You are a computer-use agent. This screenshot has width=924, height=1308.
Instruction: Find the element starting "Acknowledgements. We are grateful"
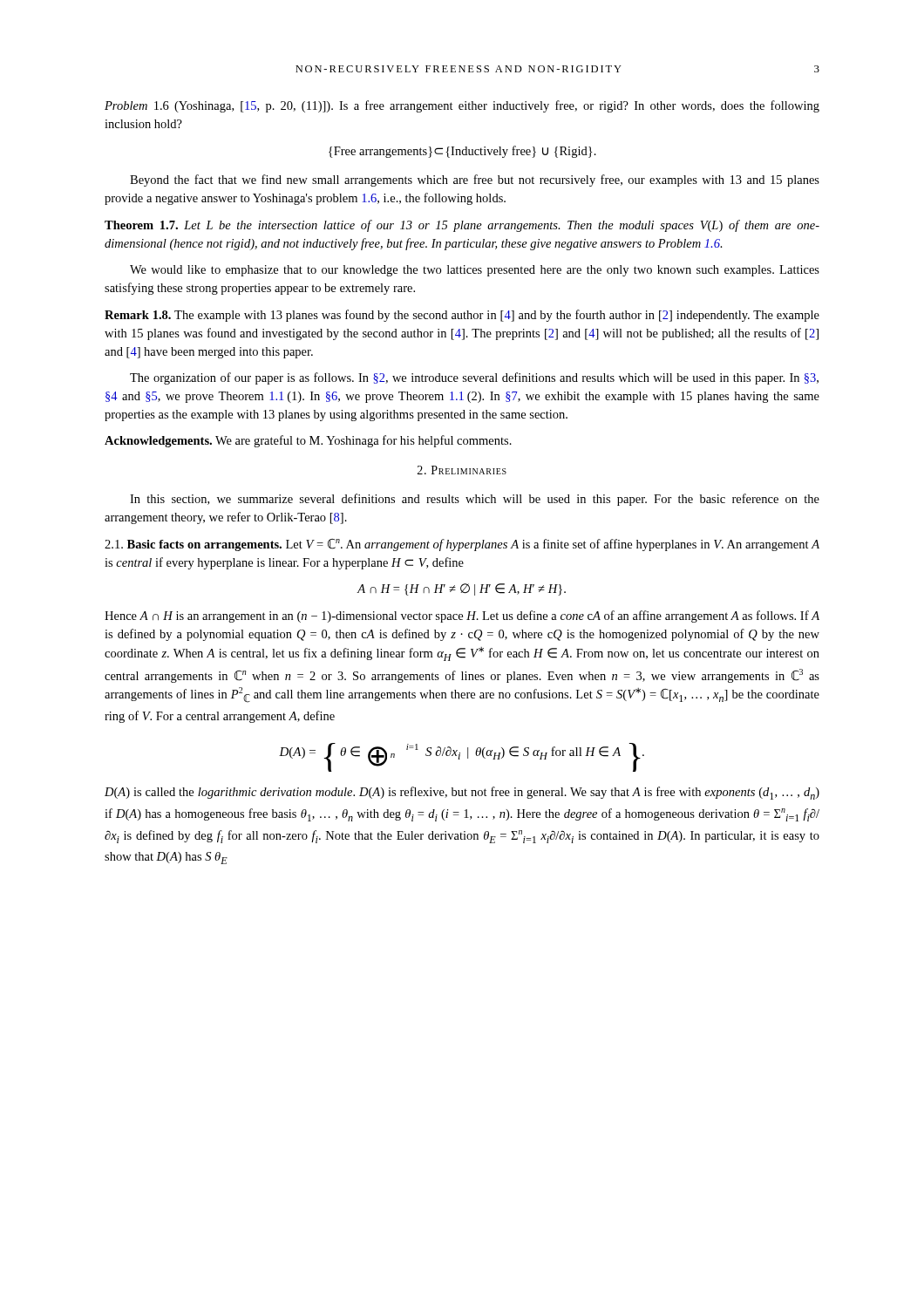[462, 441]
